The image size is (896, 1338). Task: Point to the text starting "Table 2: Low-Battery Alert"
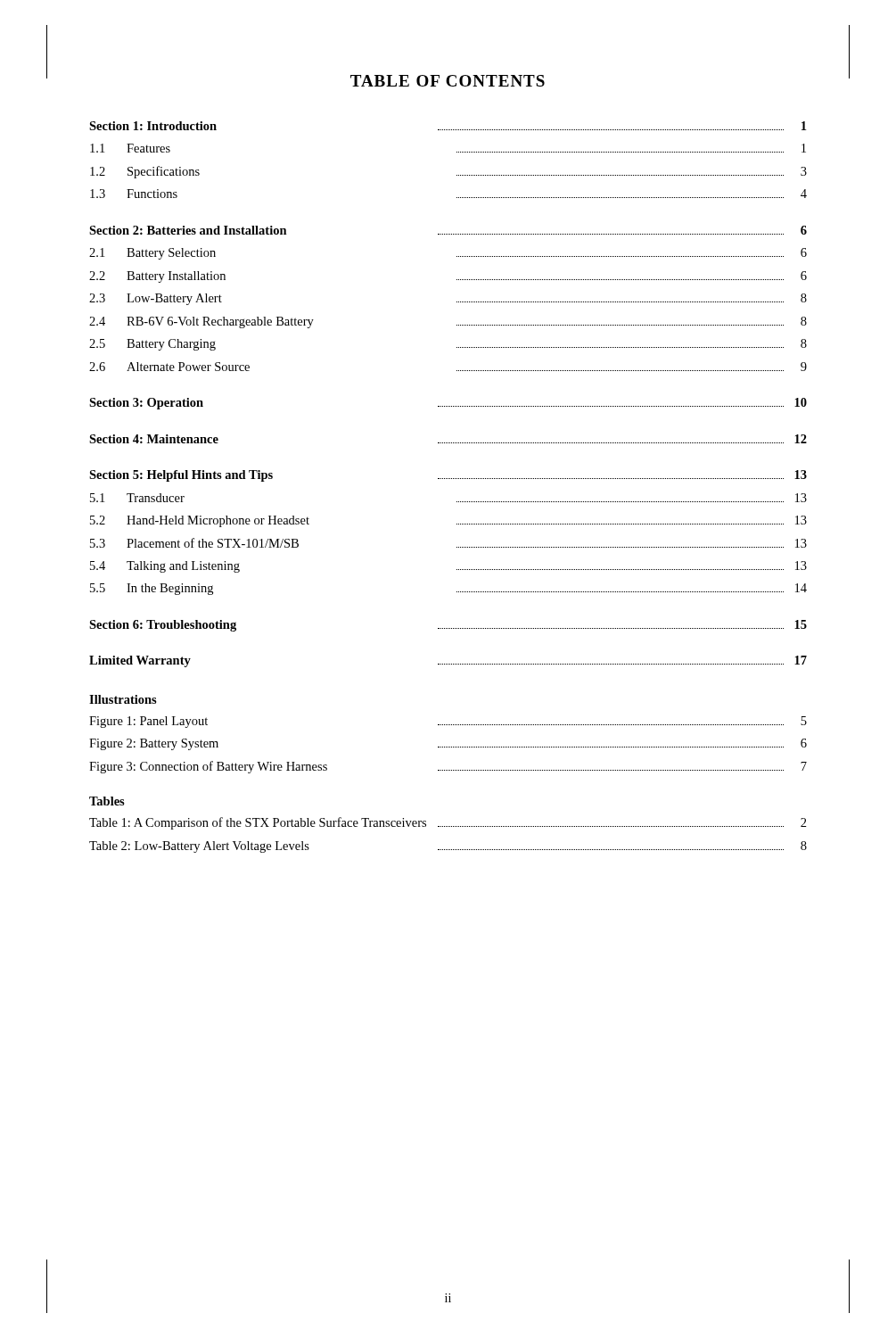(x=448, y=846)
